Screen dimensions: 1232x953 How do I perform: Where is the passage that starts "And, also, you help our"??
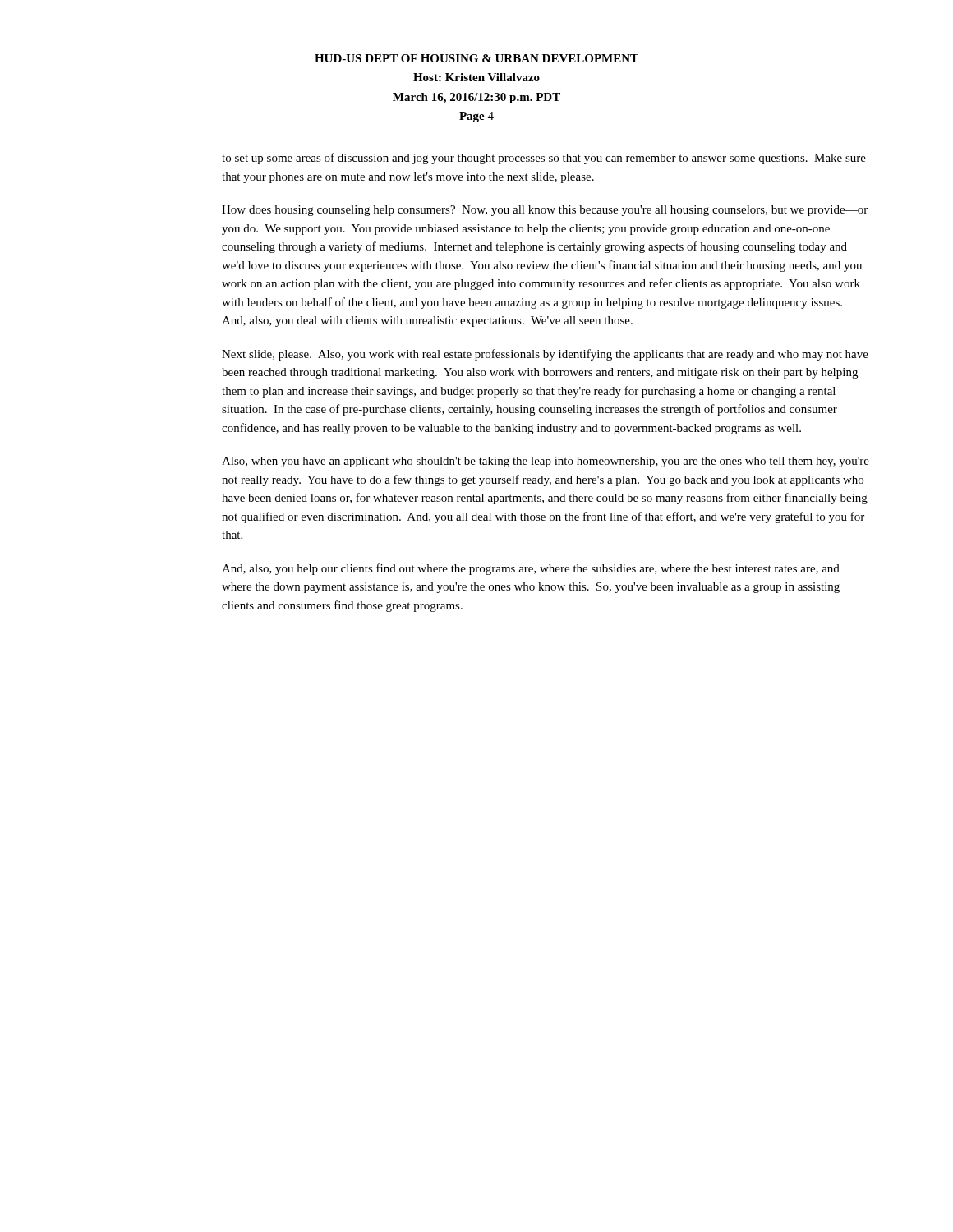click(531, 586)
